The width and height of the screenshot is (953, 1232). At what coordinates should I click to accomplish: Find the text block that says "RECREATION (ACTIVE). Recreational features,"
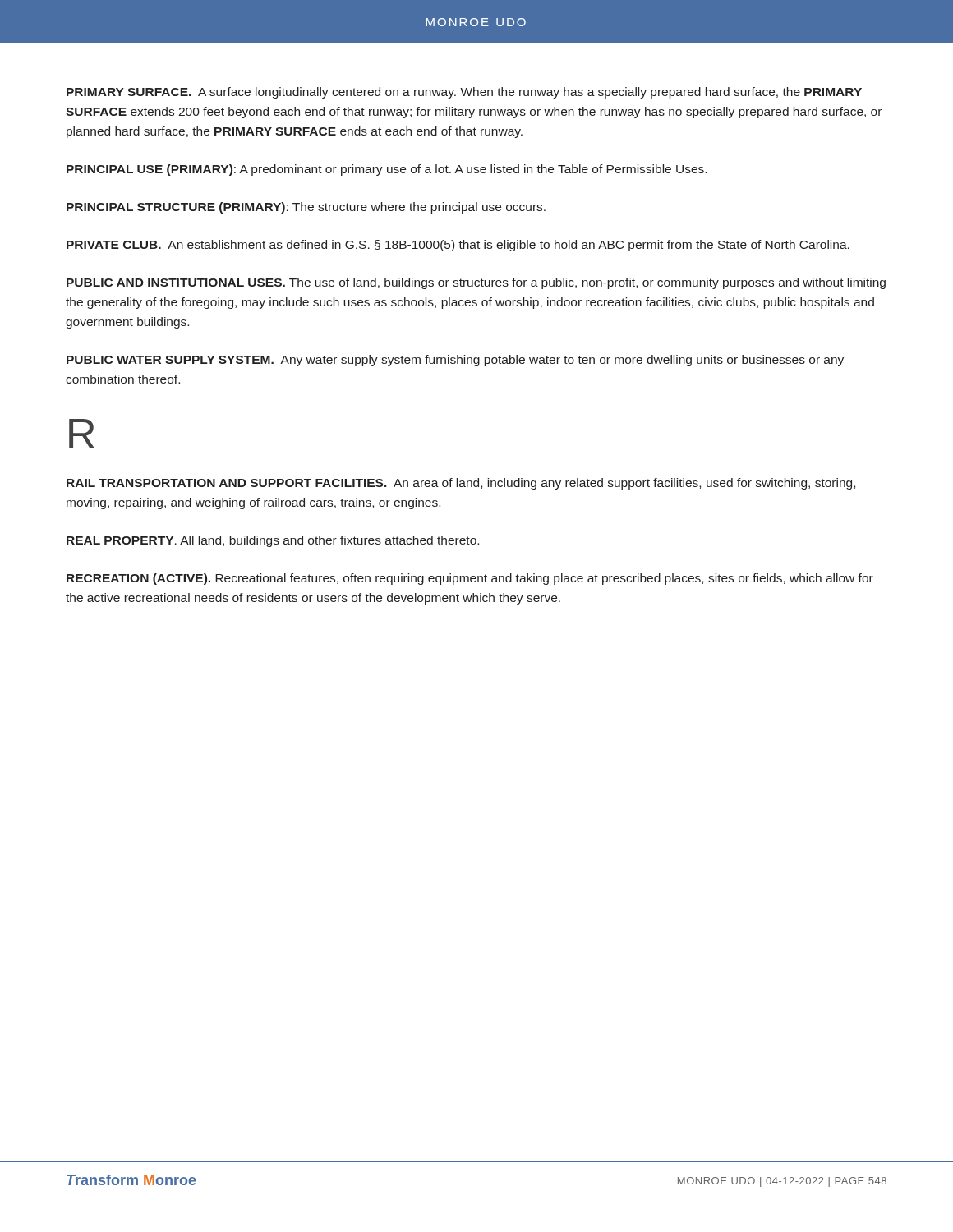469,588
